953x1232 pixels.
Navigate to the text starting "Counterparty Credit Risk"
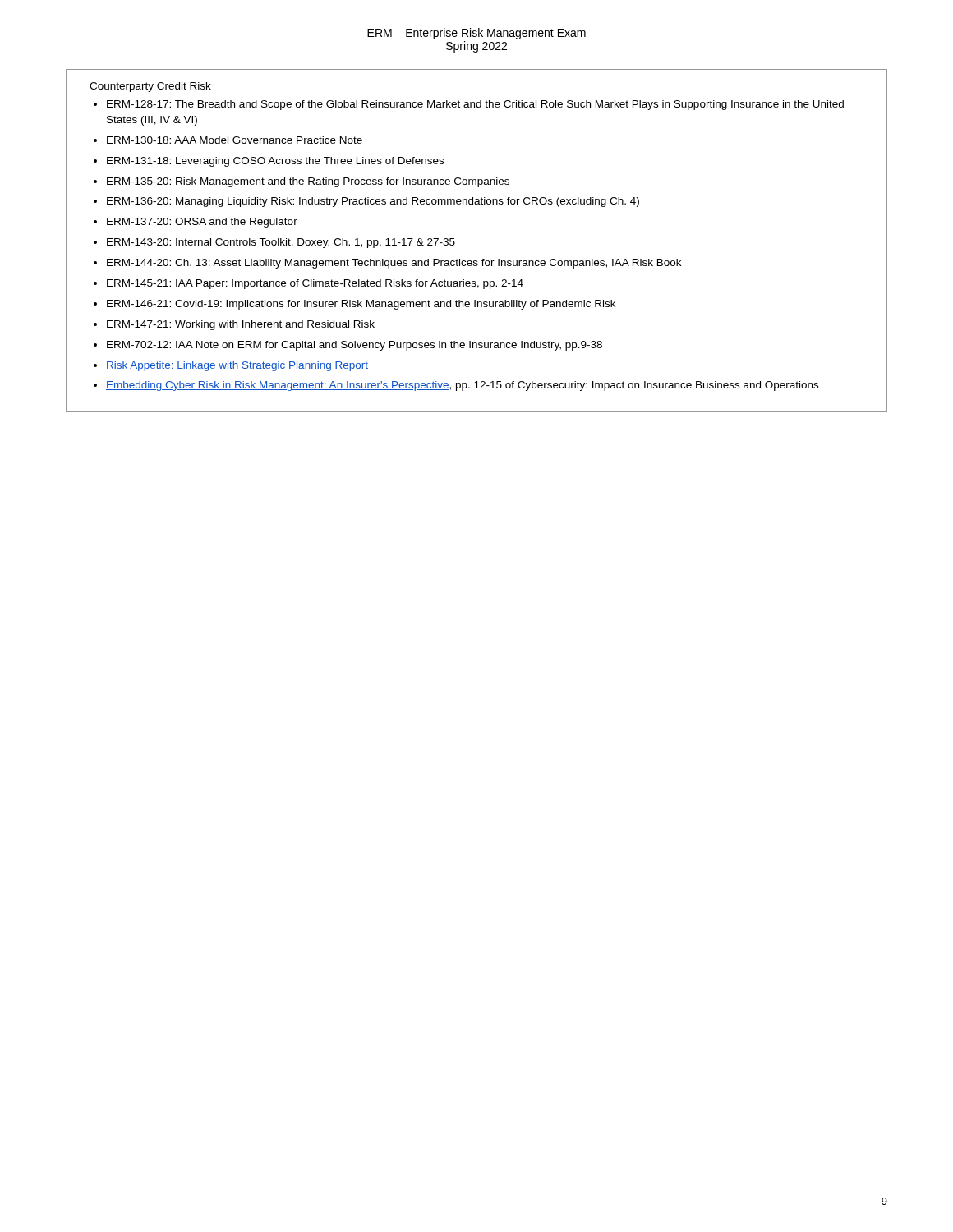pyautogui.click(x=150, y=86)
